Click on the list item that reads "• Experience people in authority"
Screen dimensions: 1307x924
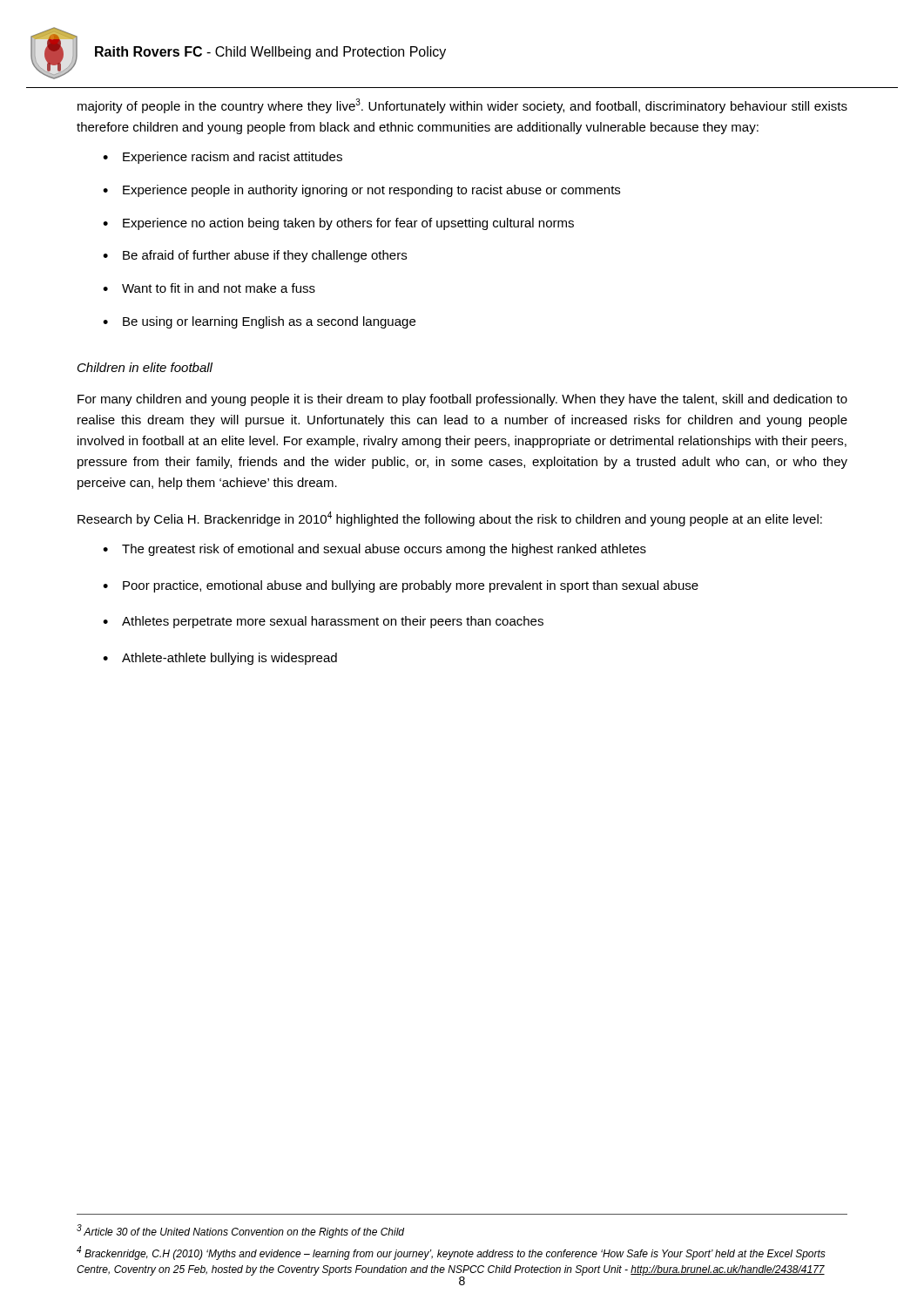click(x=362, y=191)
